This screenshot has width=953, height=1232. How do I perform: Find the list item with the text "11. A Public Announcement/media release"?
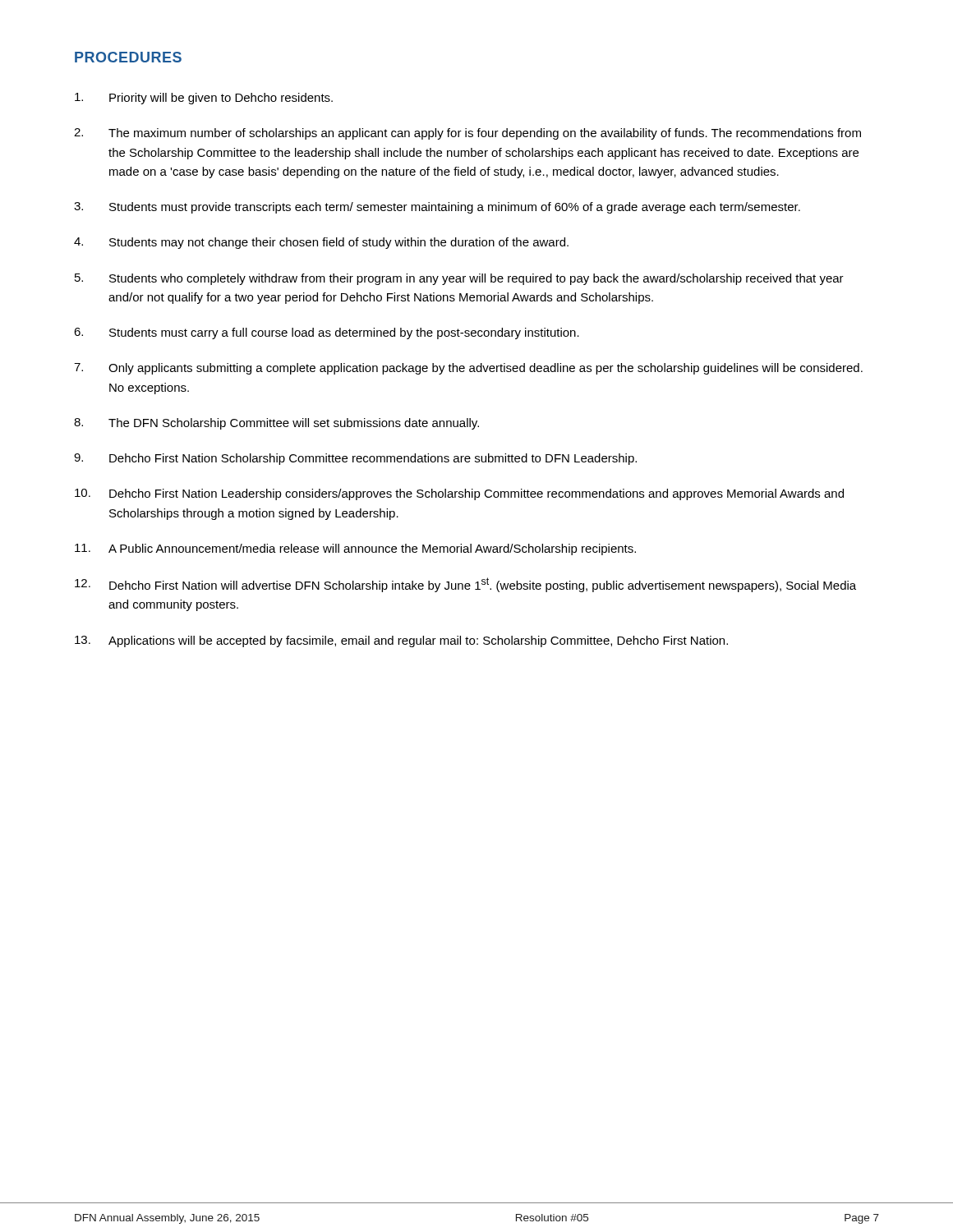click(x=476, y=548)
